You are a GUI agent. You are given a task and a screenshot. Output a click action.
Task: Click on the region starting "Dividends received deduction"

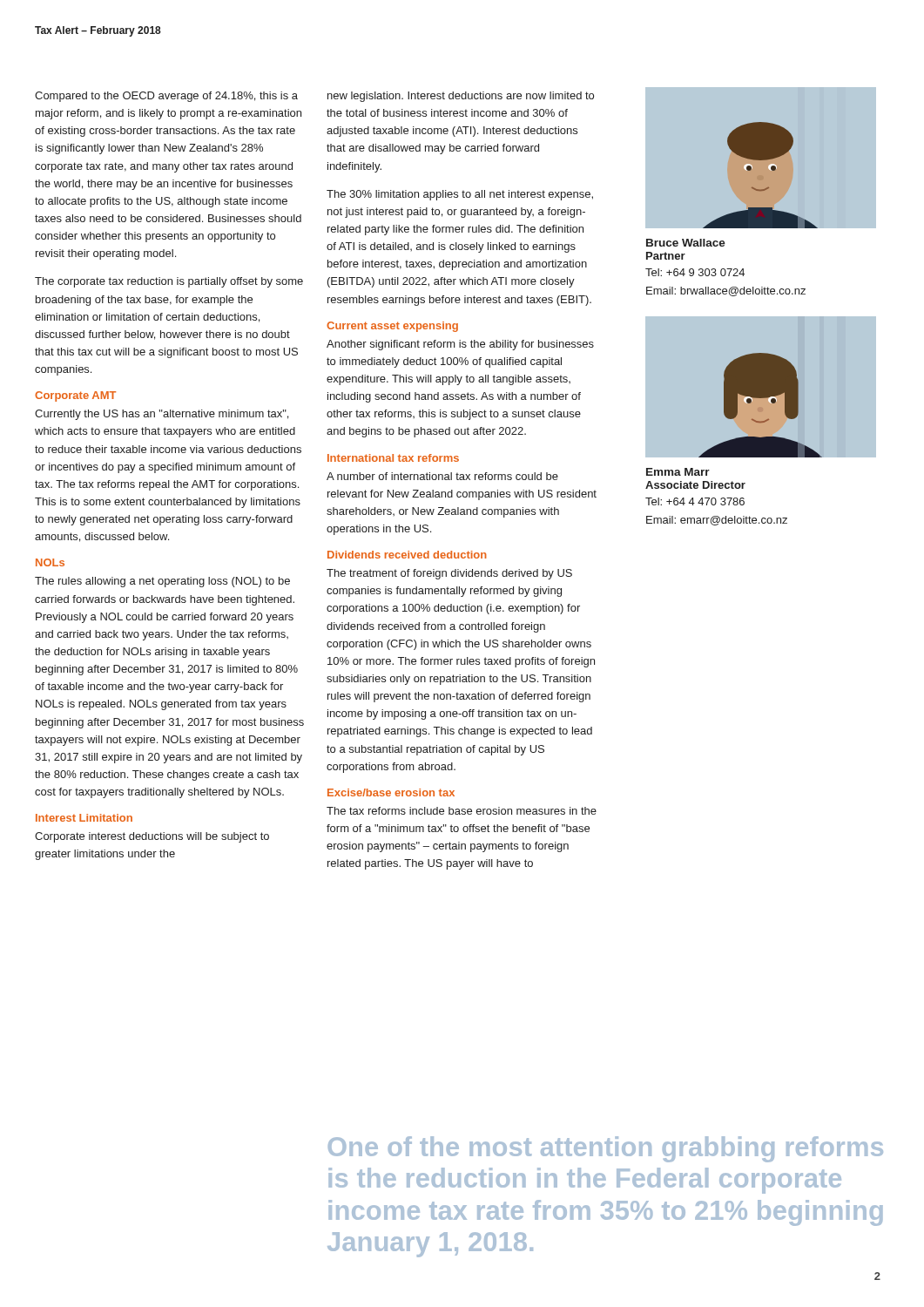(407, 555)
